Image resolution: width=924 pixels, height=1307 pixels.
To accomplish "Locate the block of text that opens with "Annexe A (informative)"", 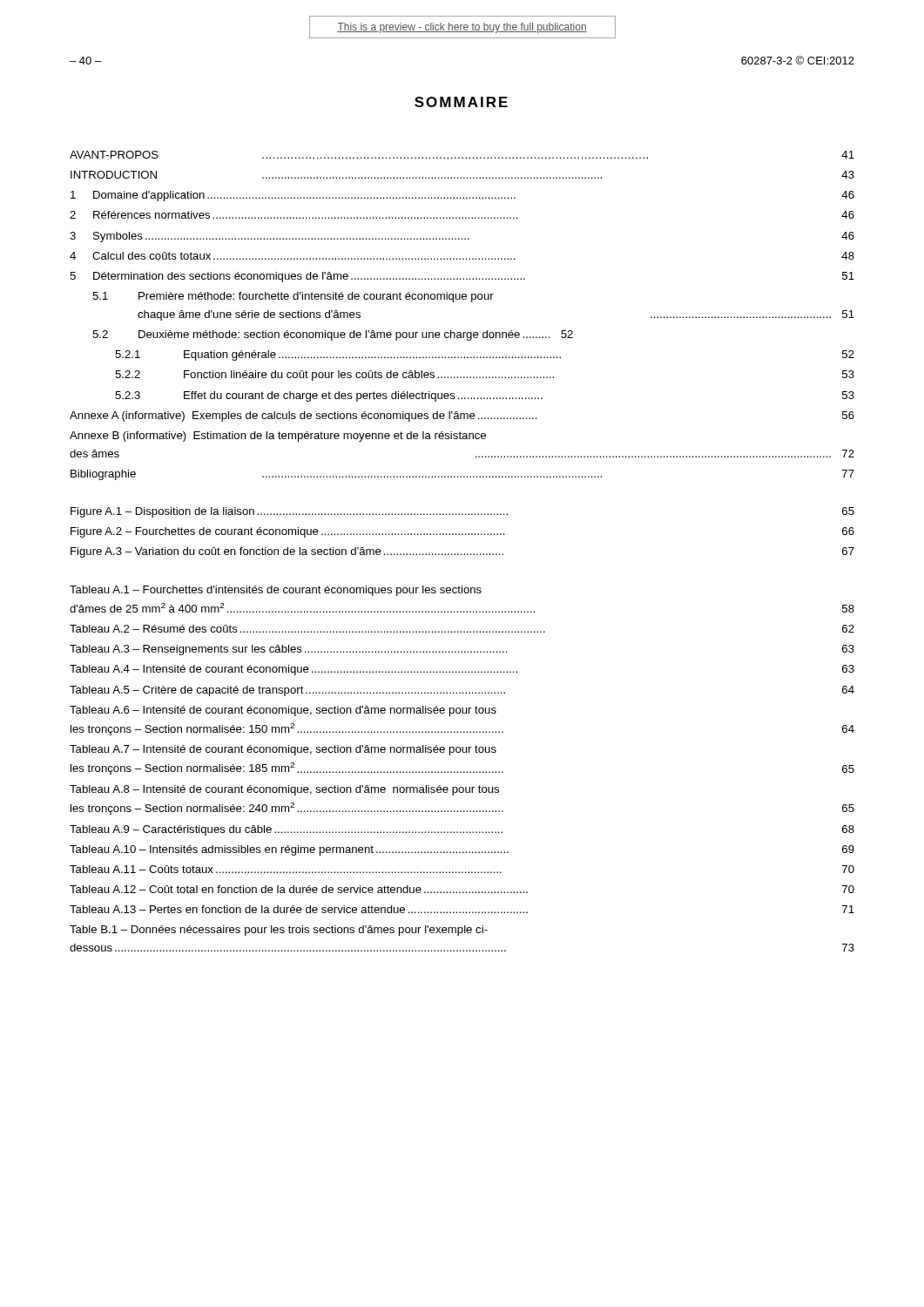I will (x=462, y=415).
